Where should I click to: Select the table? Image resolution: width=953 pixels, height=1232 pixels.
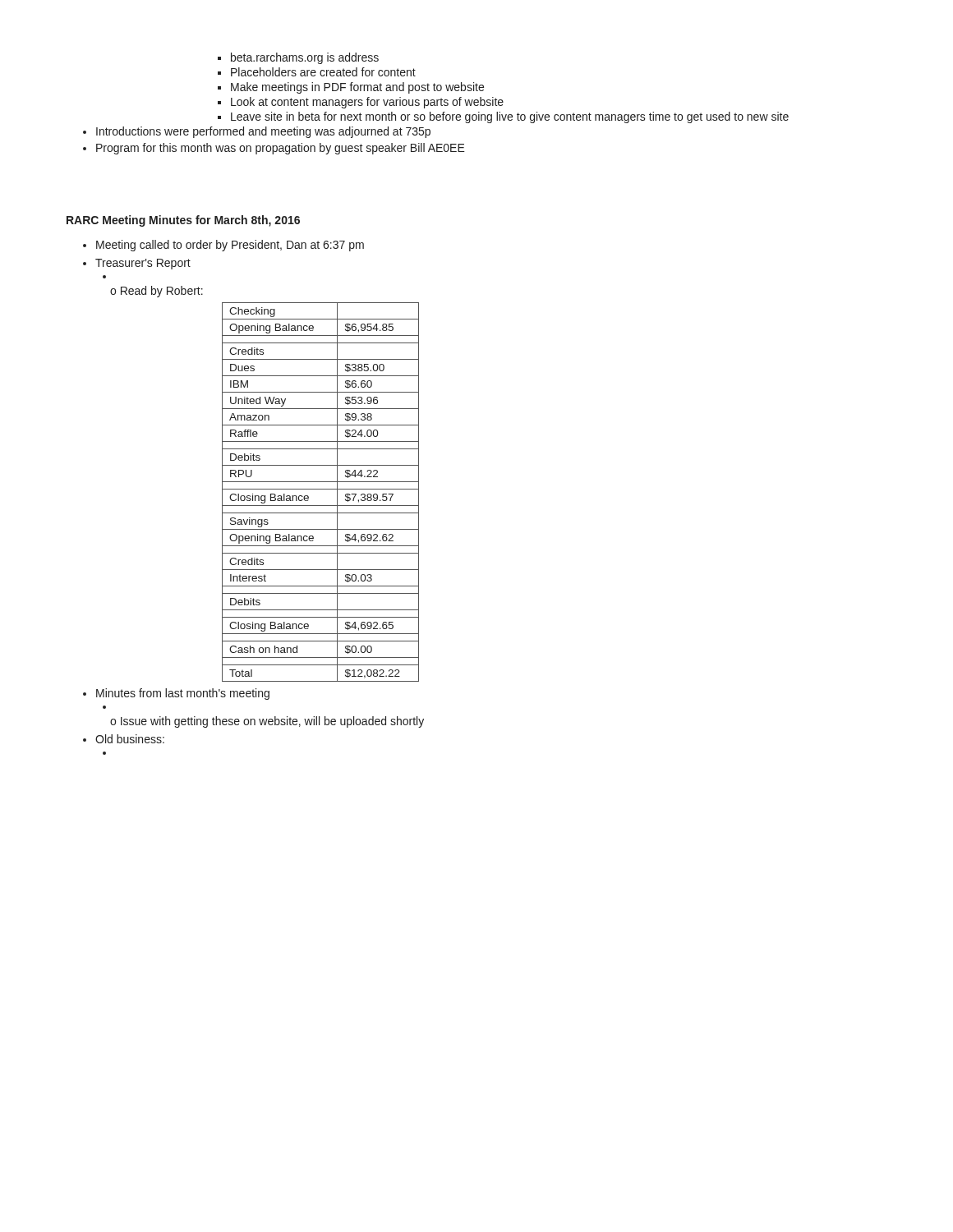pos(526,492)
